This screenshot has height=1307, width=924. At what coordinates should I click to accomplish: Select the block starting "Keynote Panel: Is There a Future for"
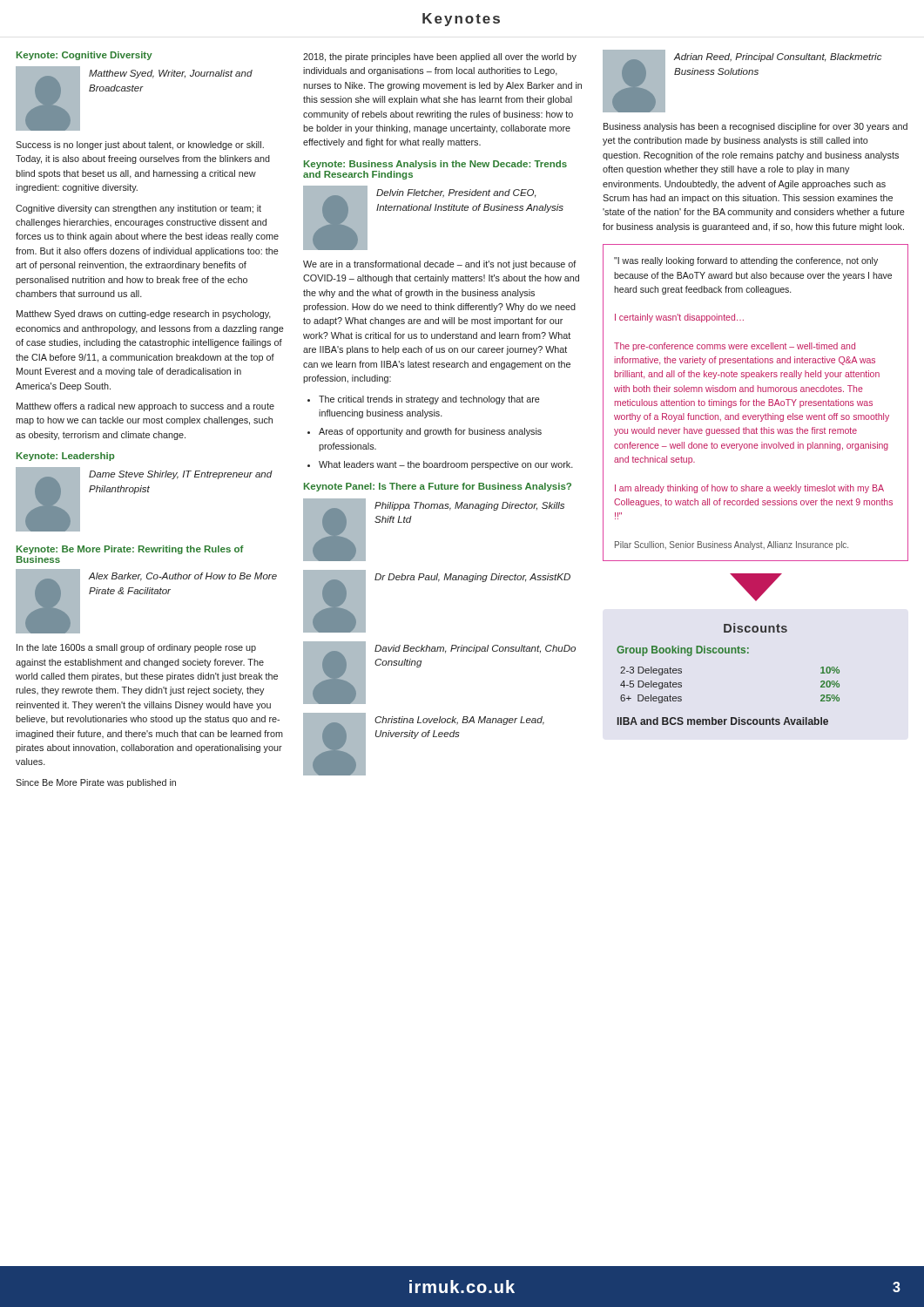pyautogui.click(x=438, y=486)
